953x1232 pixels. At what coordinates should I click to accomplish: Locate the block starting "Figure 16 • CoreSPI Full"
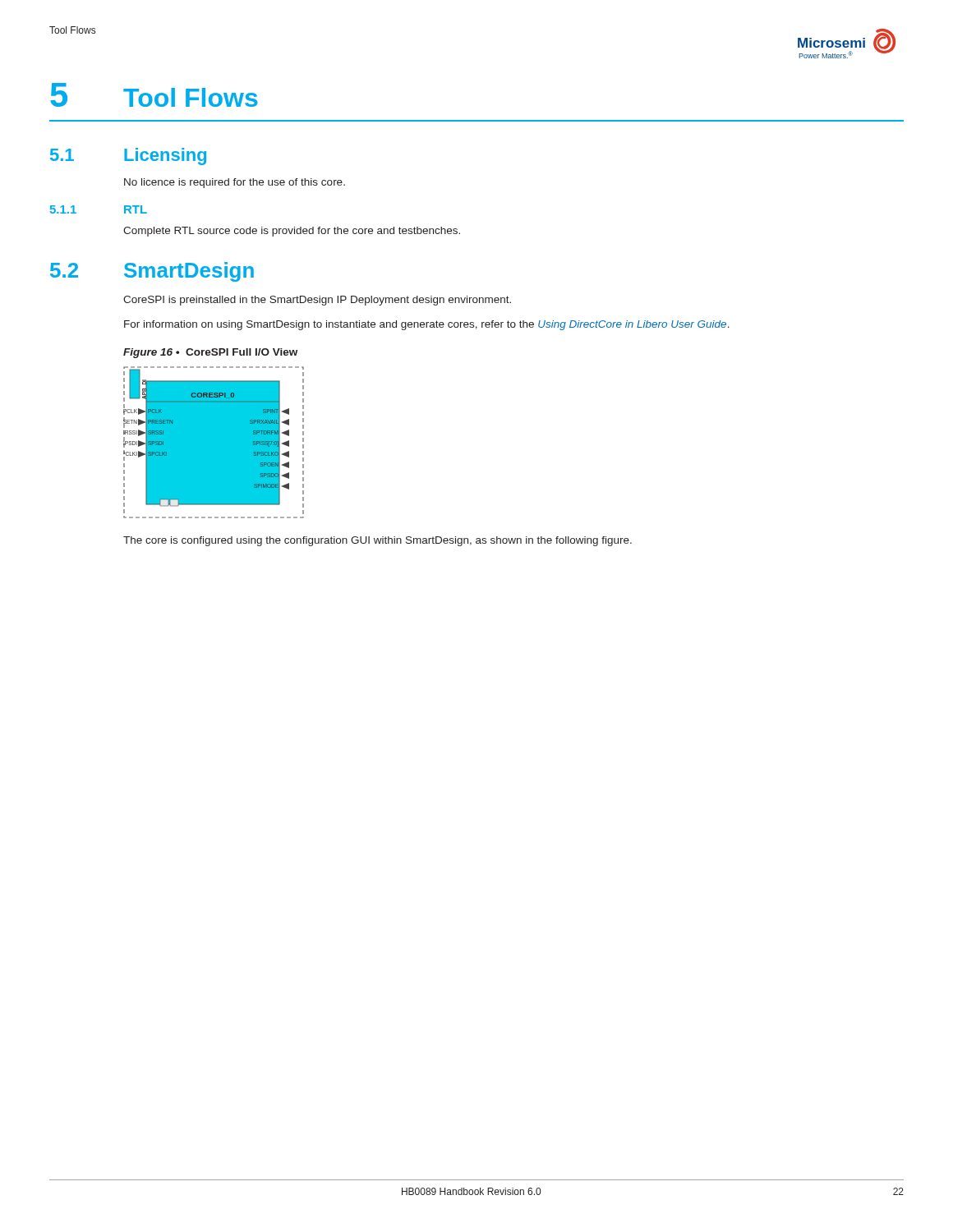pos(210,352)
